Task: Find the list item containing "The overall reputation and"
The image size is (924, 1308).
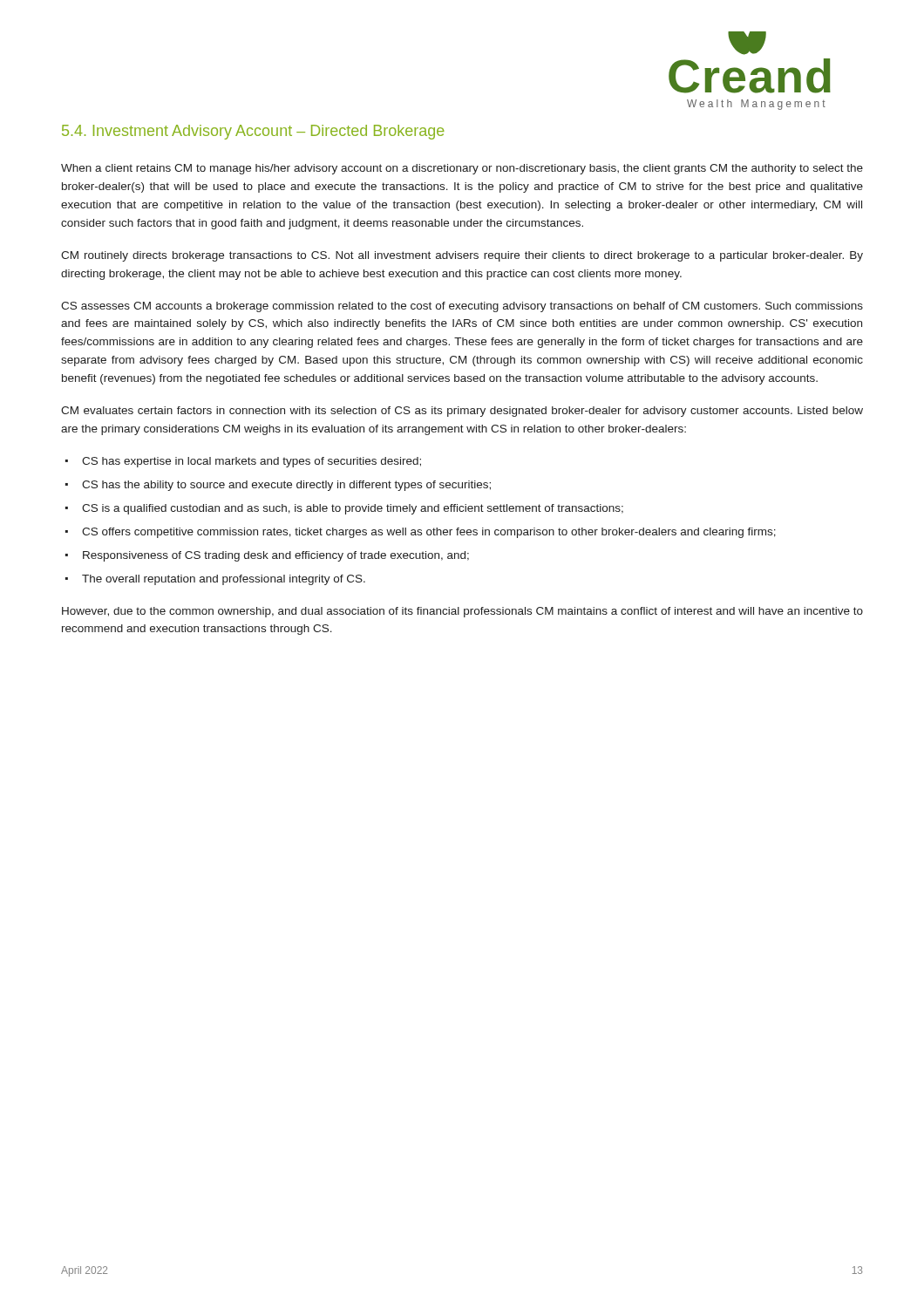Action: tap(224, 578)
